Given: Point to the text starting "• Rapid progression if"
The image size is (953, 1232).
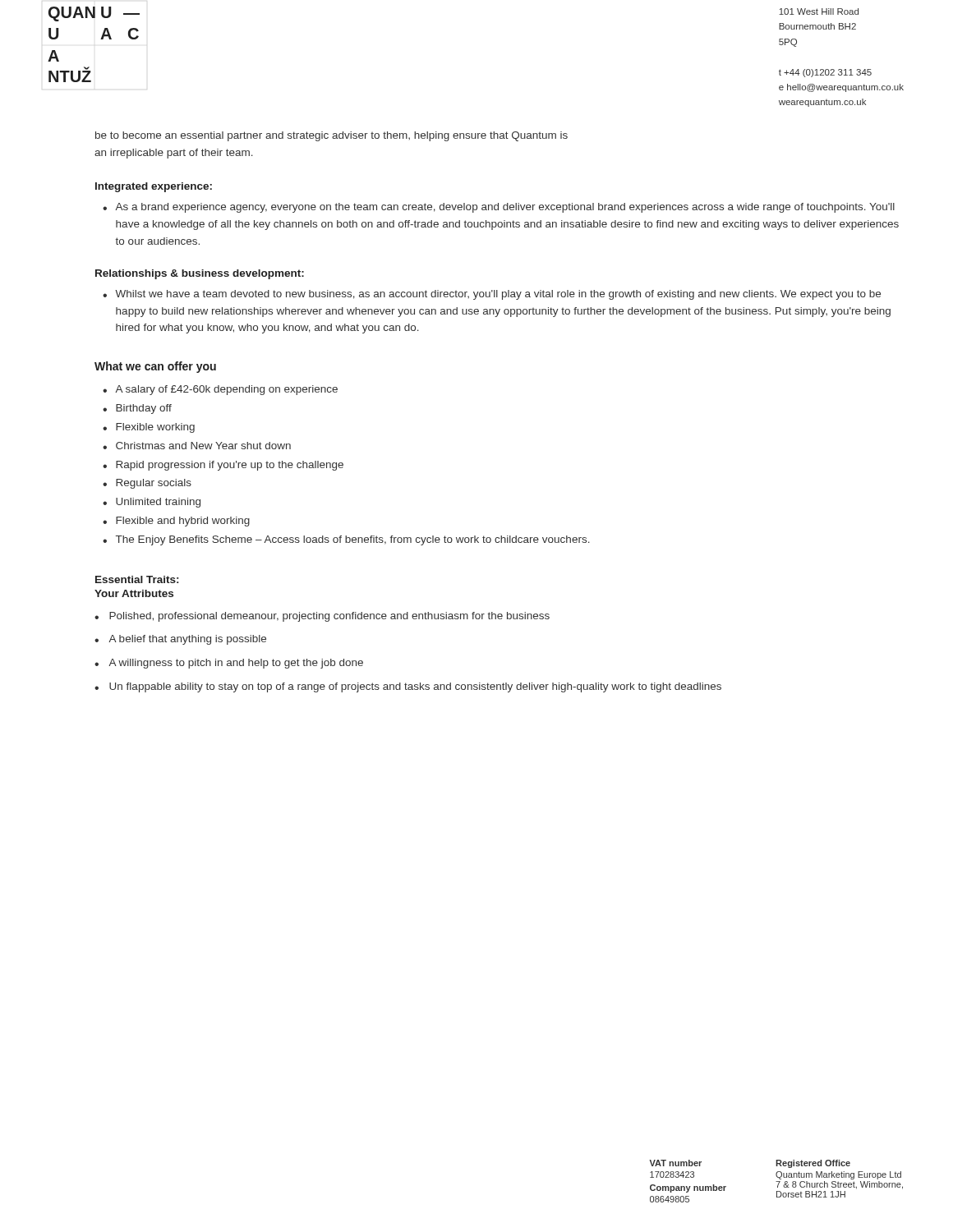Looking at the screenshot, I should click(223, 466).
